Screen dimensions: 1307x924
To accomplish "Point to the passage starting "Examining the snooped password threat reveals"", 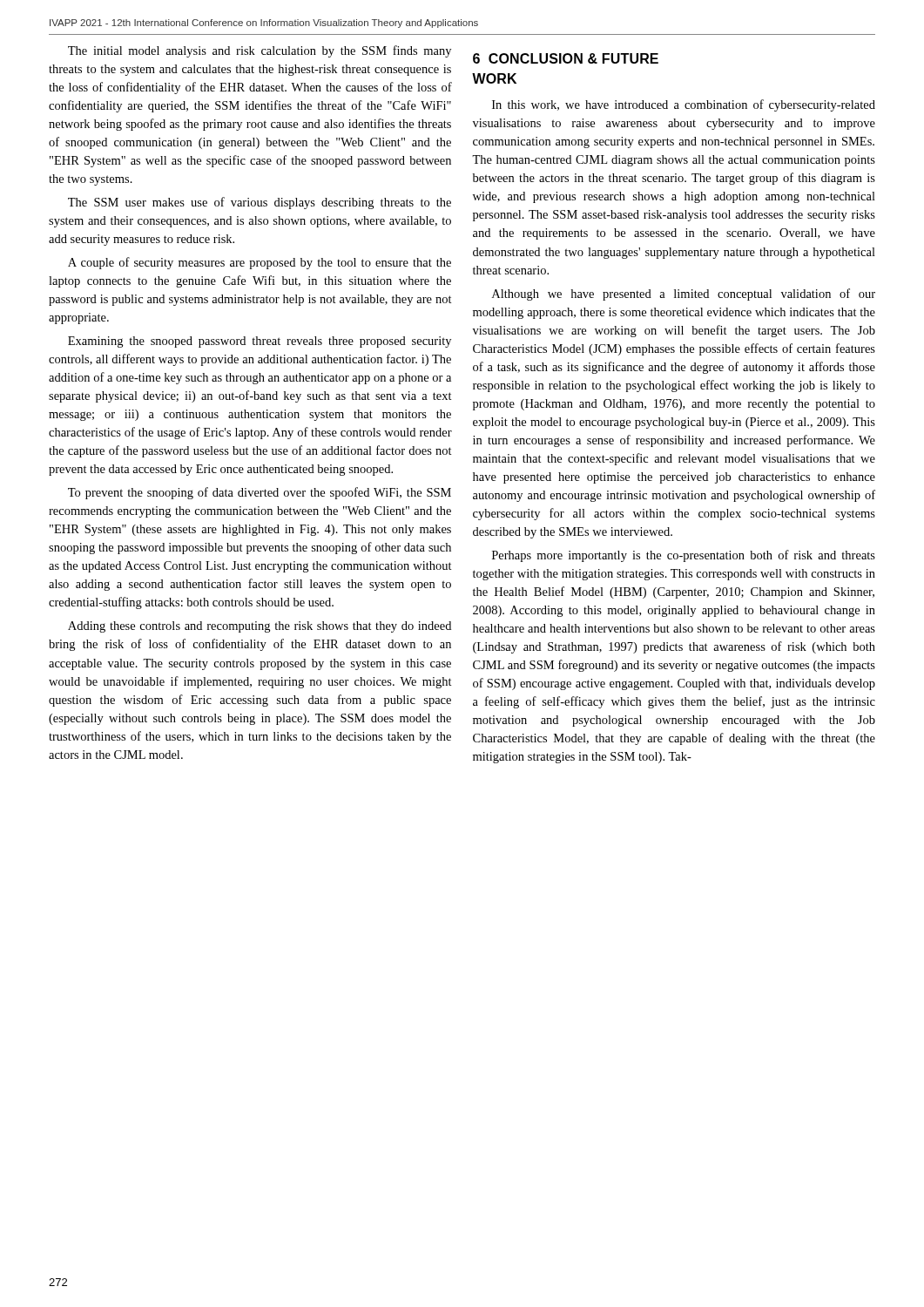I will coord(250,405).
